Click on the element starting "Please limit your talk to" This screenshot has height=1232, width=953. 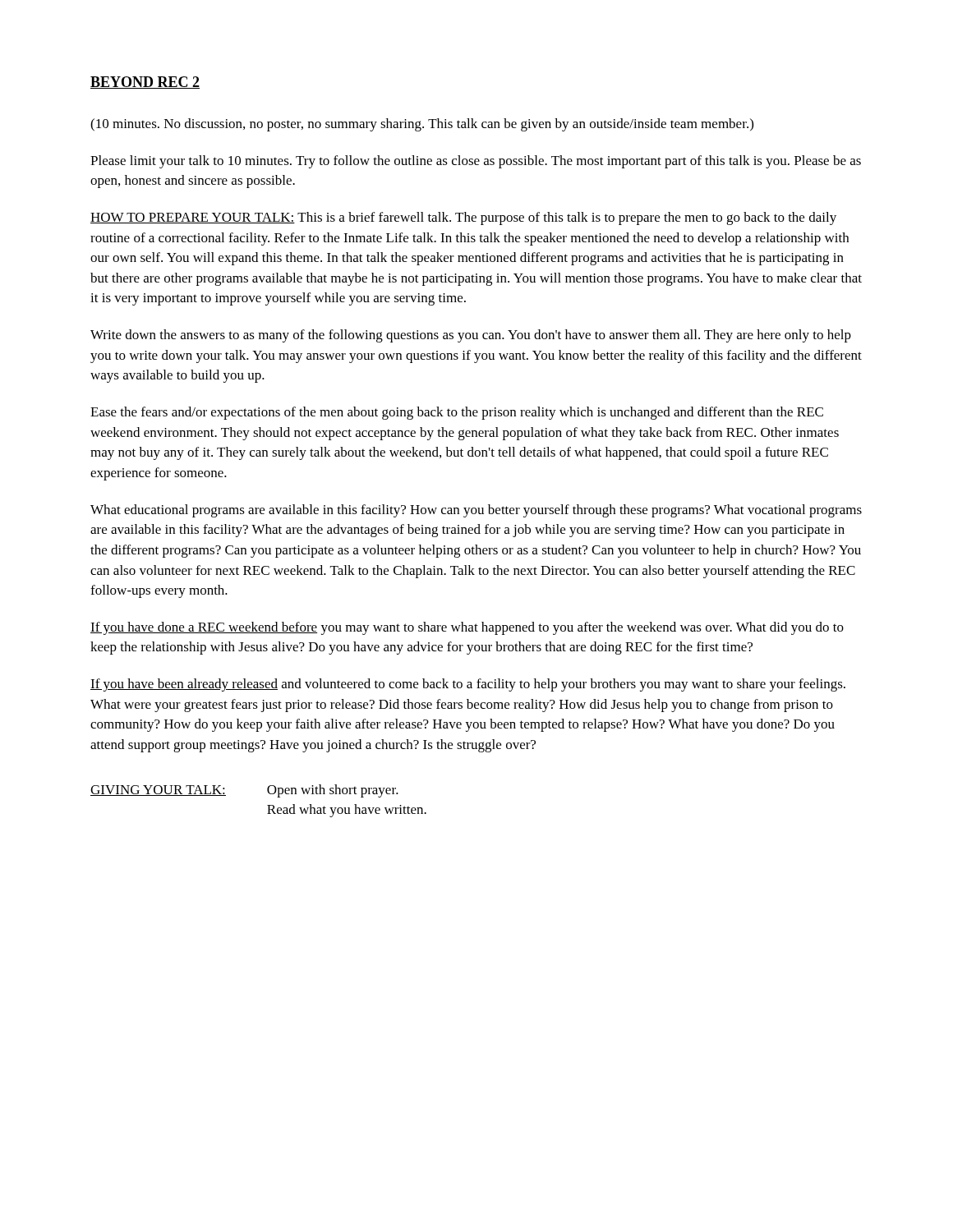click(476, 170)
